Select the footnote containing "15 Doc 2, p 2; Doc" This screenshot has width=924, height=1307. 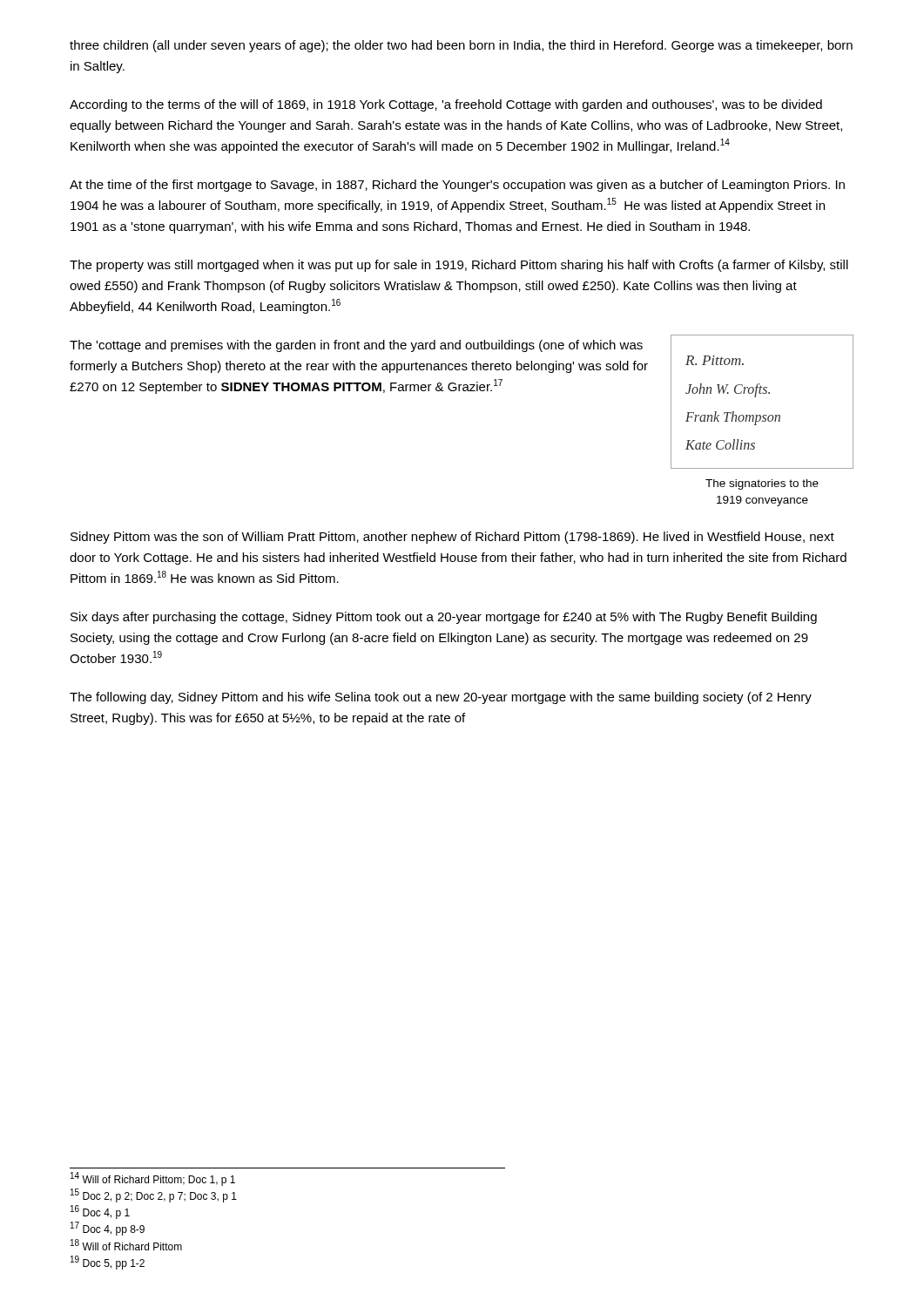coord(153,1196)
